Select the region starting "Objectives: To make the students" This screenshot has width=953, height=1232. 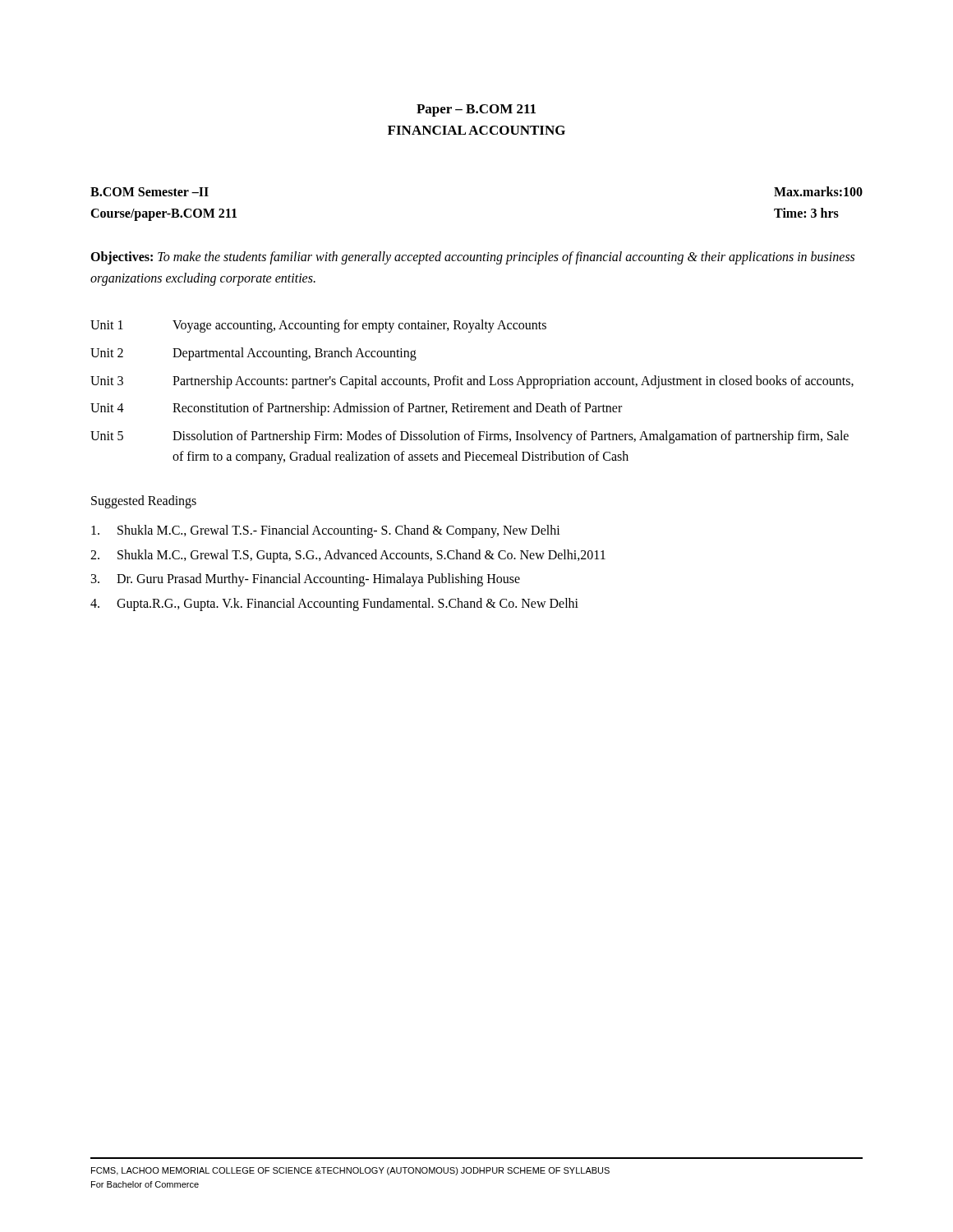473,267
